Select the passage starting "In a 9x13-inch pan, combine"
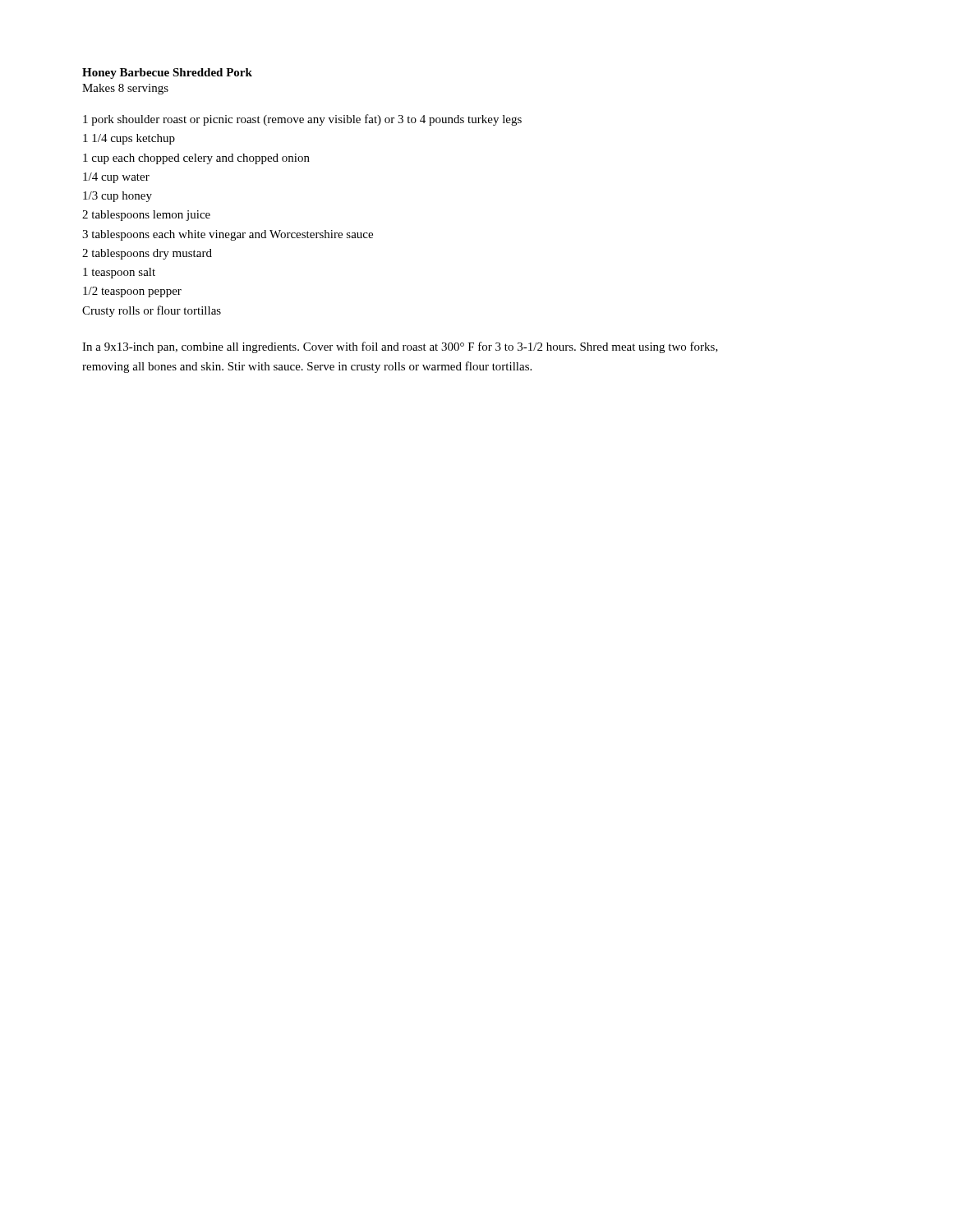 400,356
